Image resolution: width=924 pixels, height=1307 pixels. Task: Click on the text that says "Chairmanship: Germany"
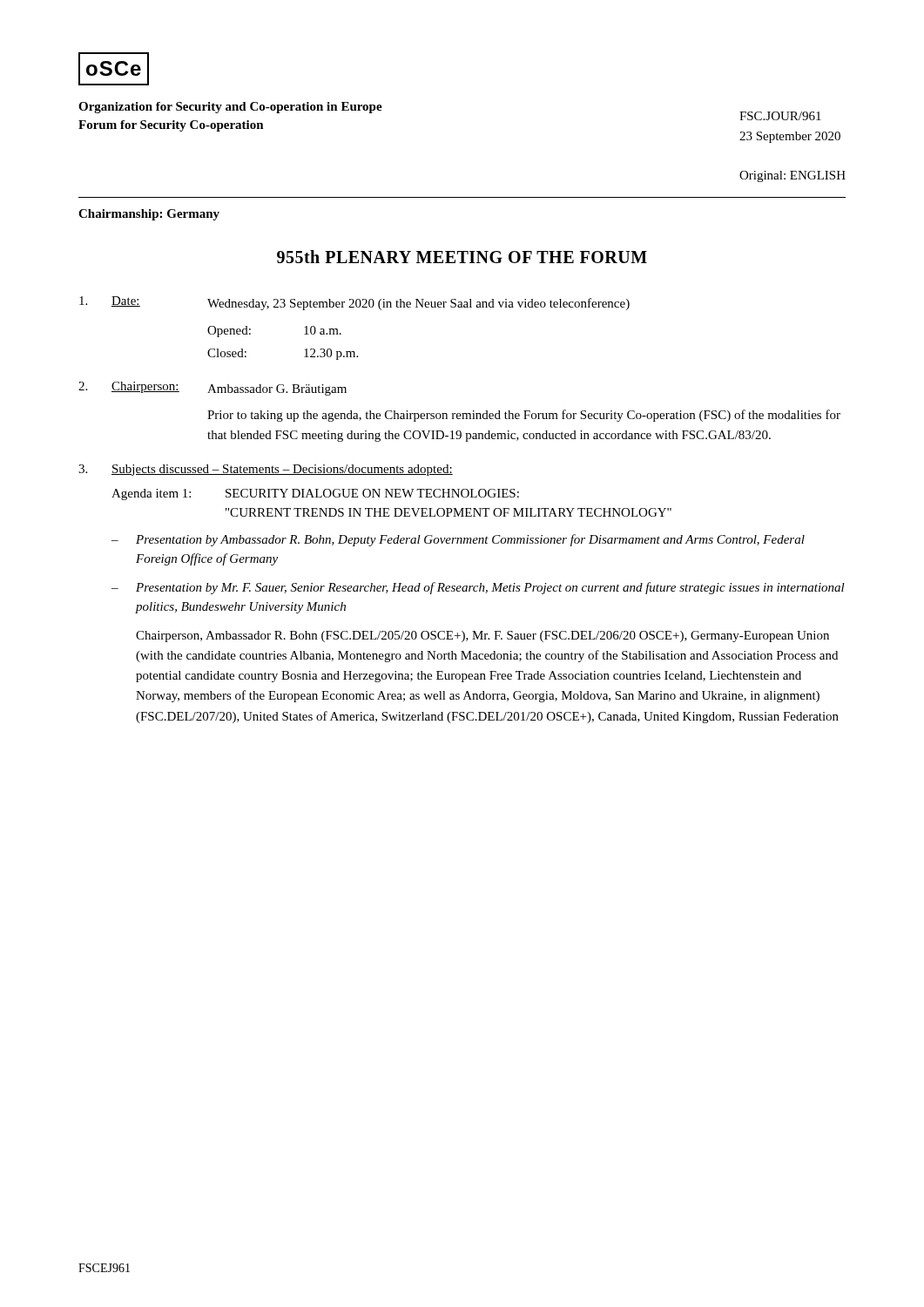coord(149,213)
